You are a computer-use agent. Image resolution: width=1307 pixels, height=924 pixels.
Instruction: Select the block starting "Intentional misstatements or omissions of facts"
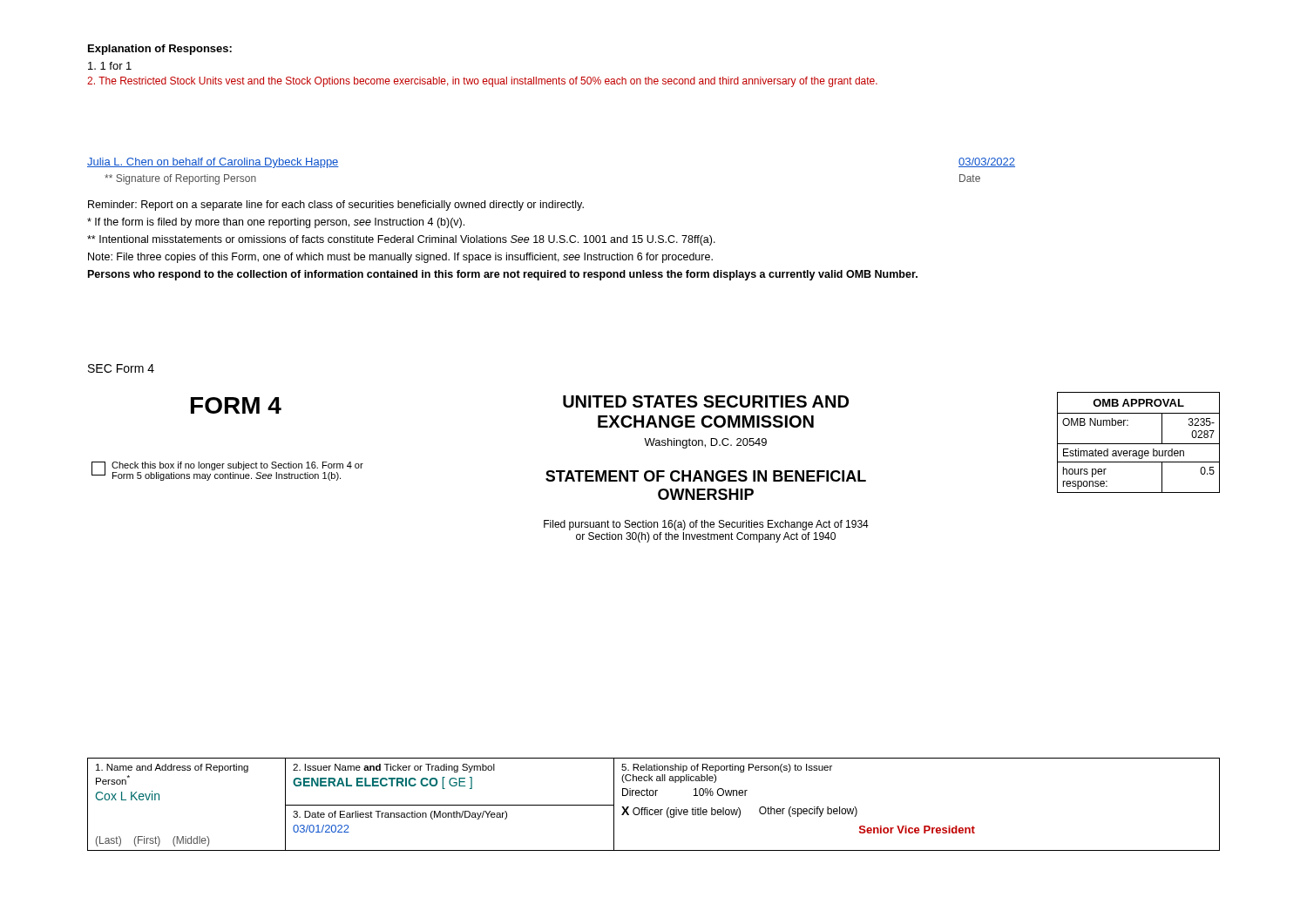pyautogui.click(x=401, y=240)
